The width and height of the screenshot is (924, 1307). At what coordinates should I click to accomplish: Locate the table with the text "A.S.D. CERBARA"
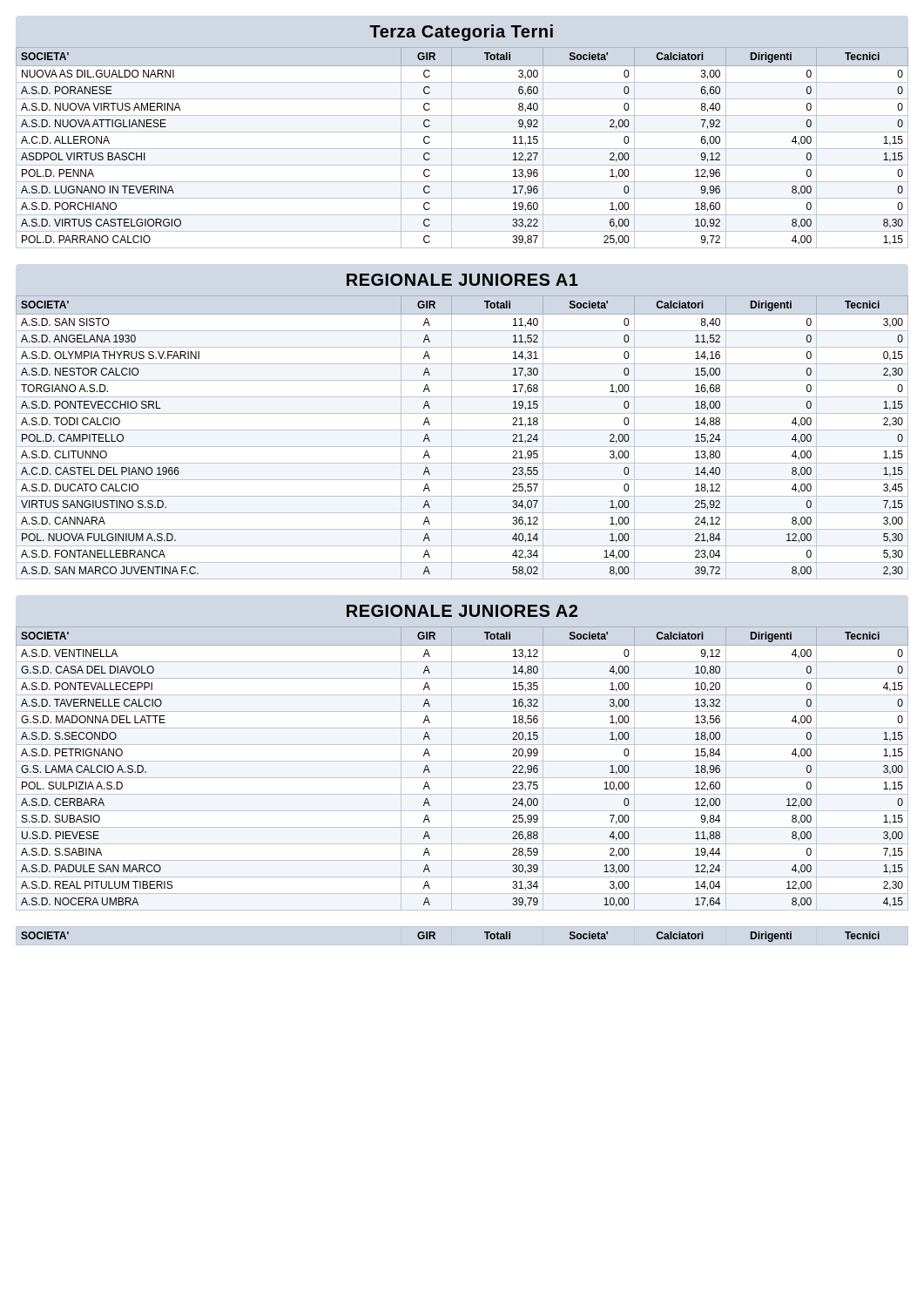(462, 769)
